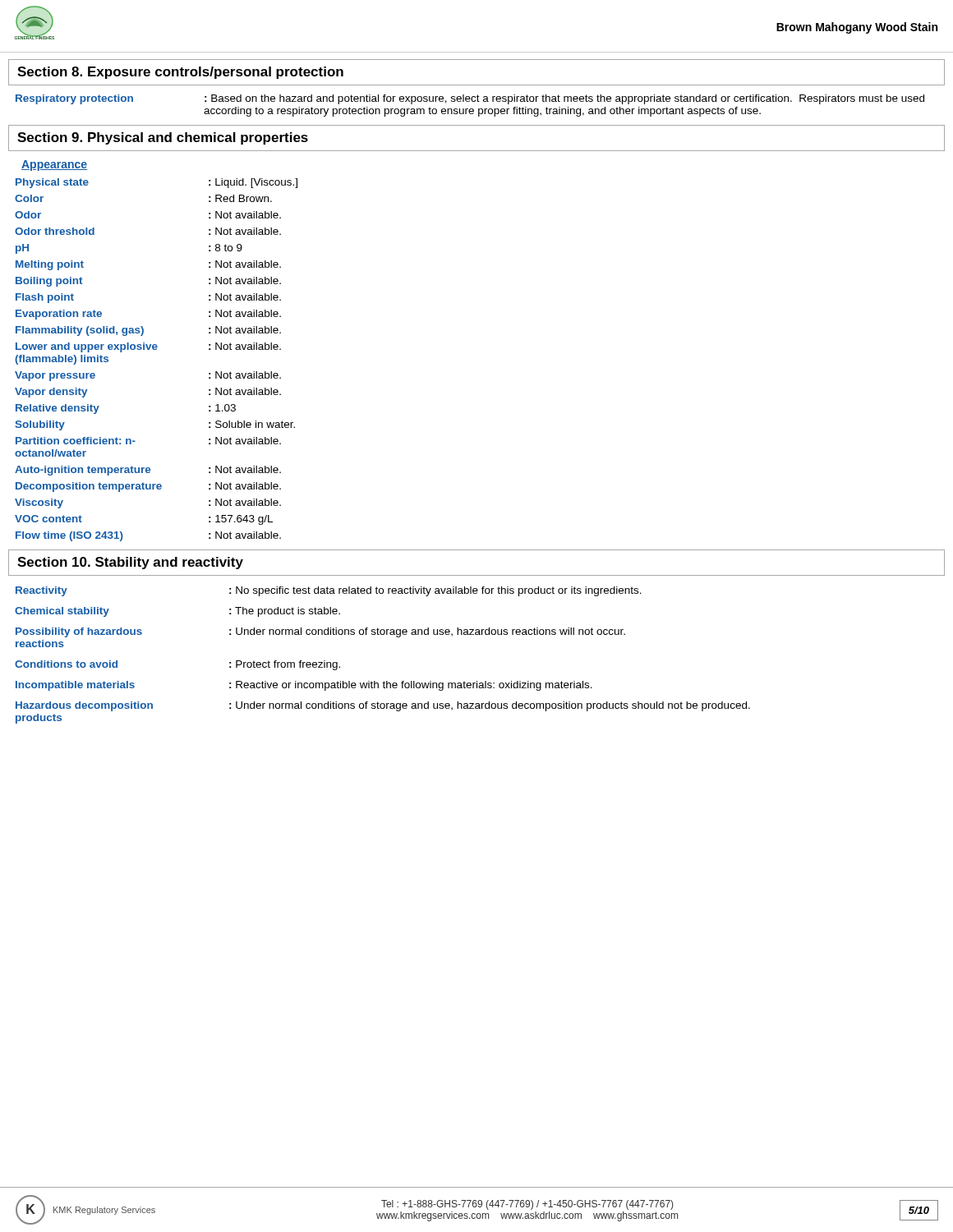Image resolution: width=953 pixels, height=1232 pixels.
Task: Locate the text block that says "Flammability (solid, gas)"
Action: (75, 331)
